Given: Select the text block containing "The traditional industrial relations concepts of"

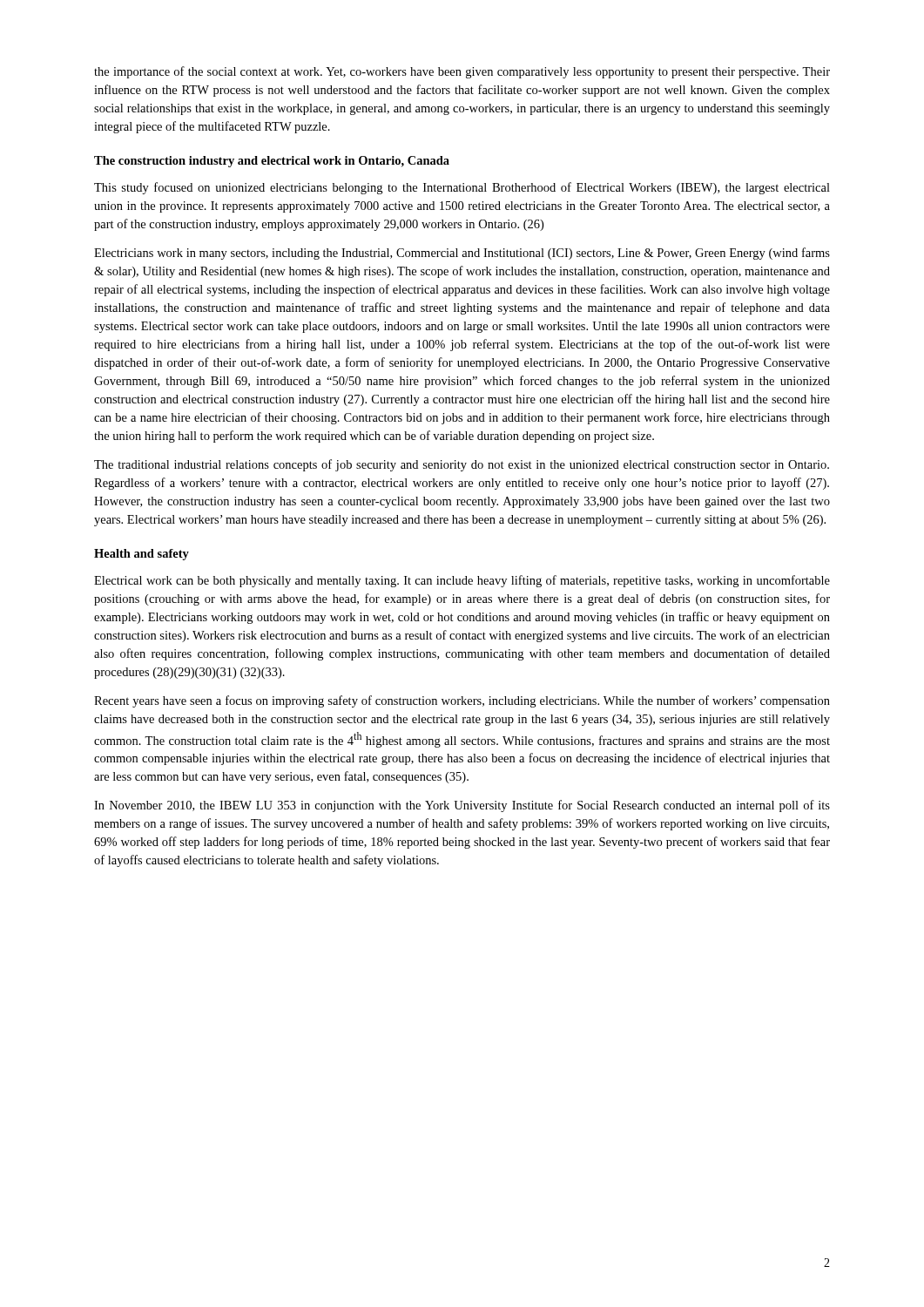Looking at the screenshot, I should tap(462, 493).
